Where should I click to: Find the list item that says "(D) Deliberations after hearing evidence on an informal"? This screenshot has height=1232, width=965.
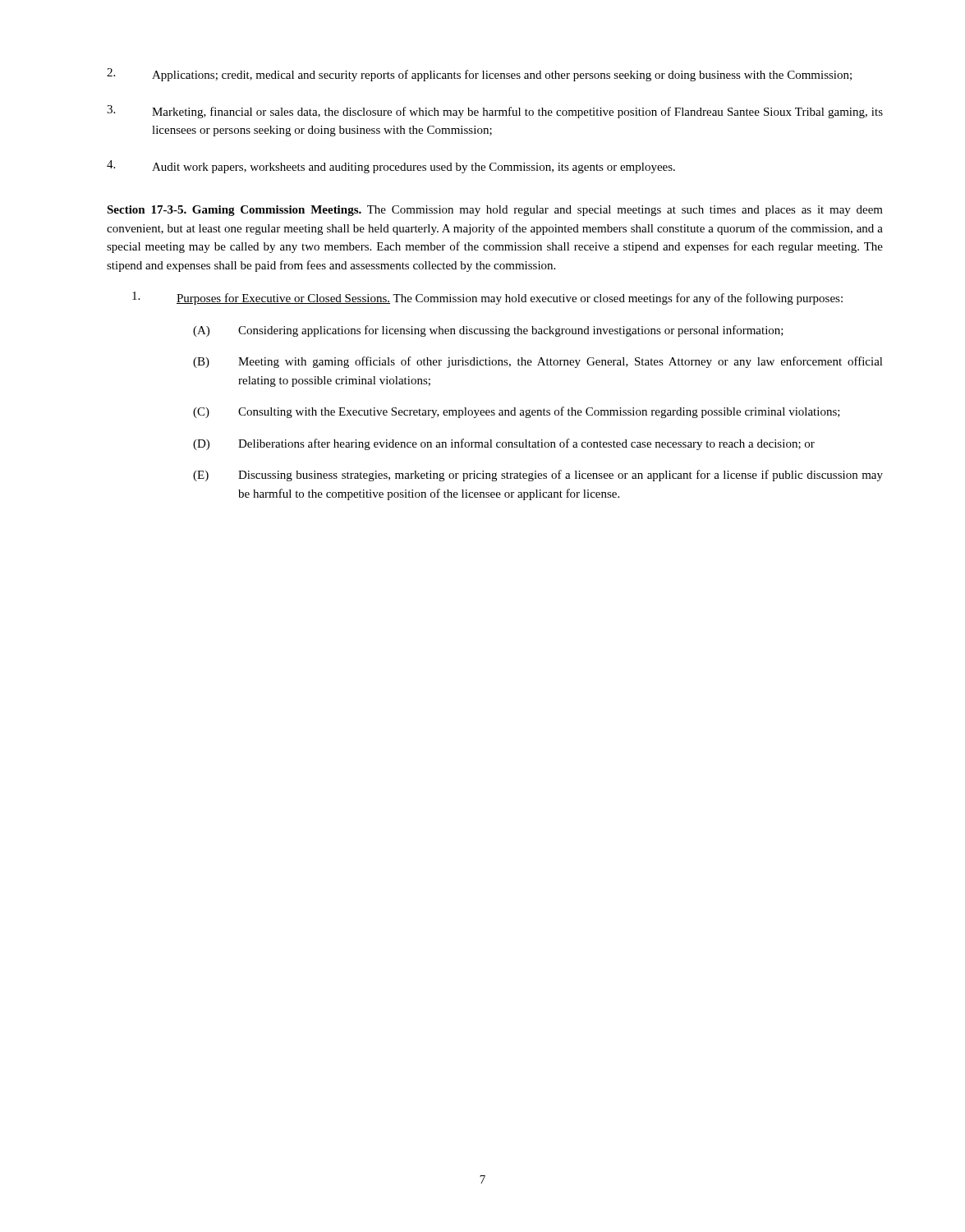tap(538, 443)
